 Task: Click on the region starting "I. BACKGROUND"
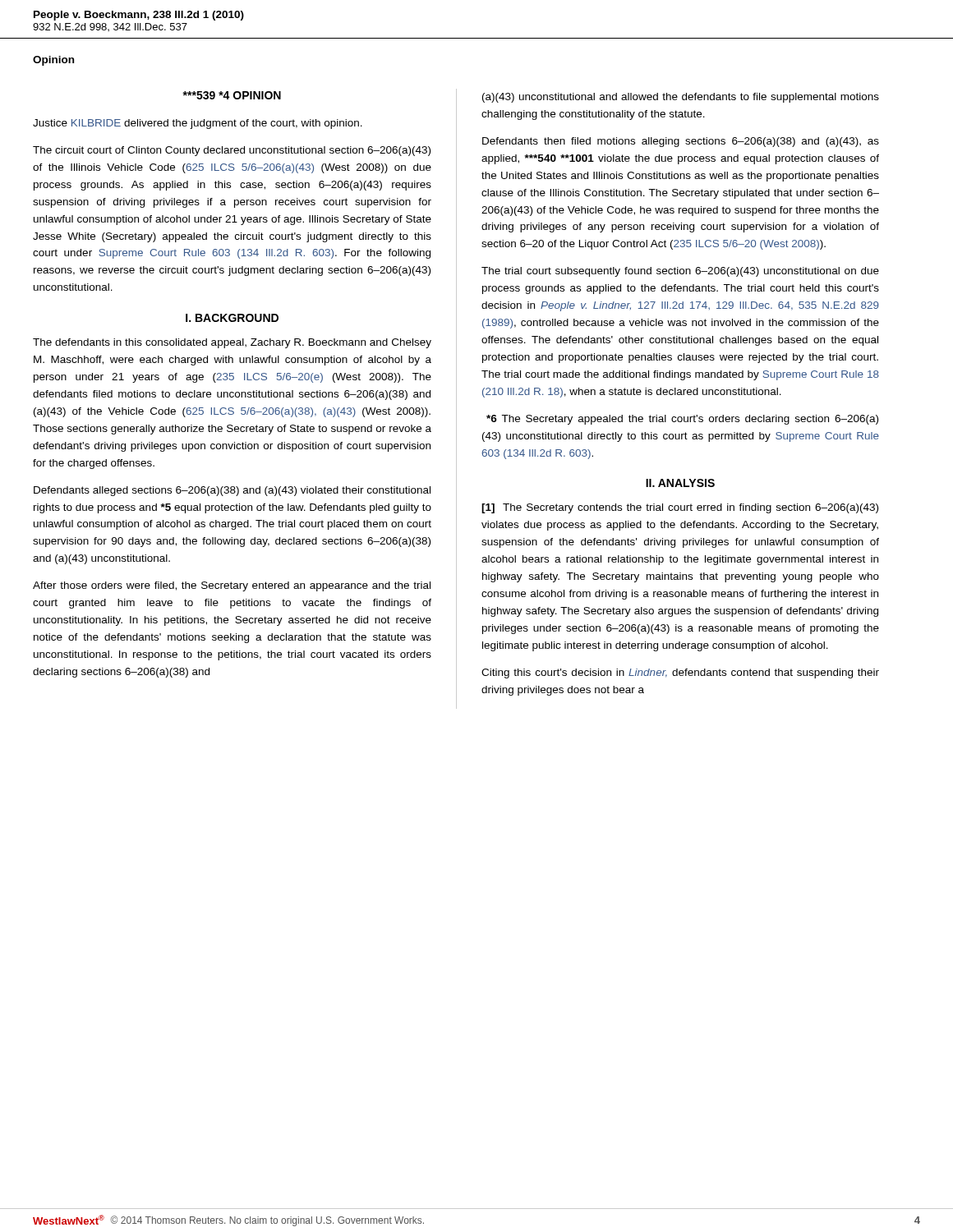[232, 318]
